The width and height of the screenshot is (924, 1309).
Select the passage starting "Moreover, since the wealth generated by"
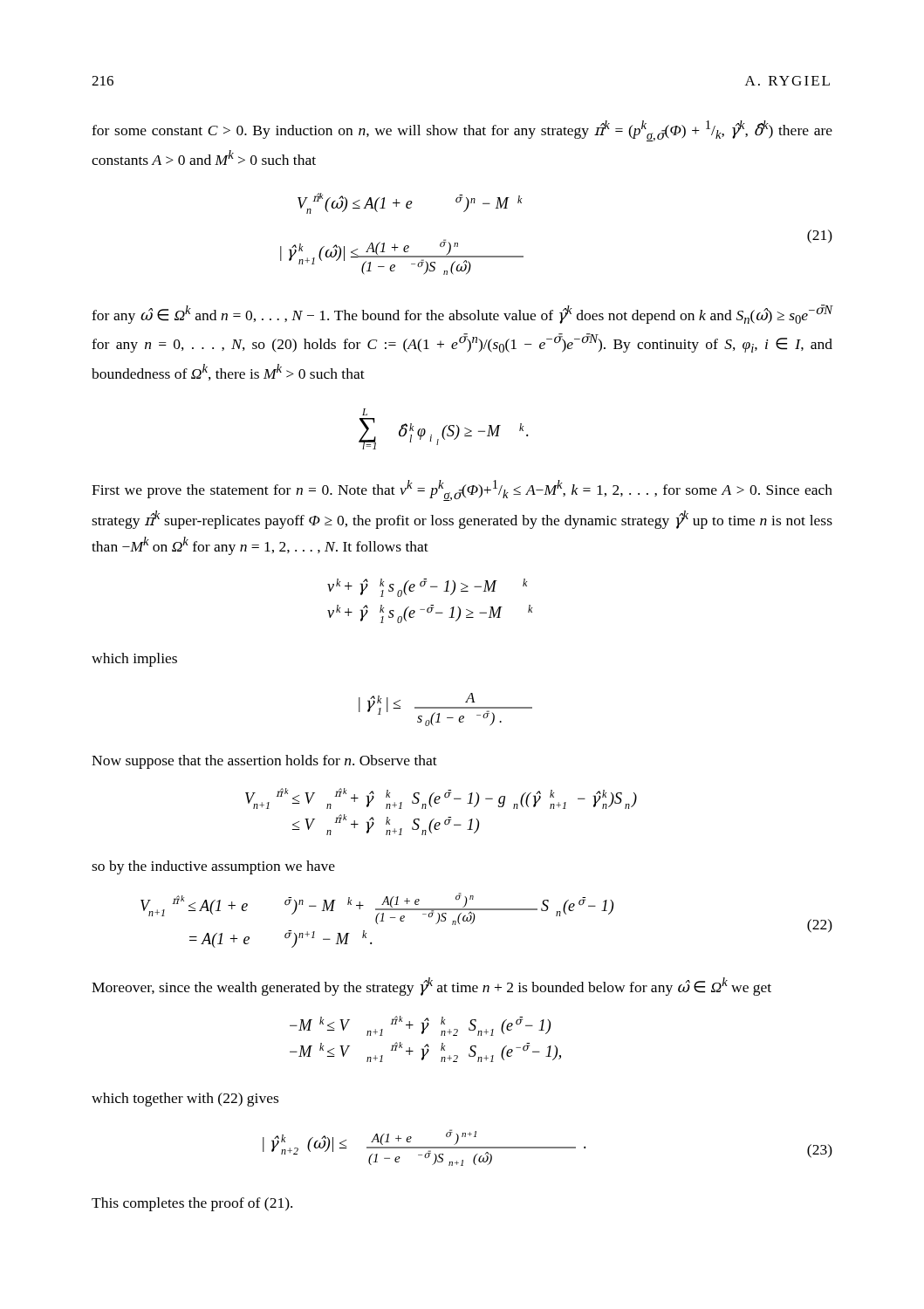click(432, 985)
